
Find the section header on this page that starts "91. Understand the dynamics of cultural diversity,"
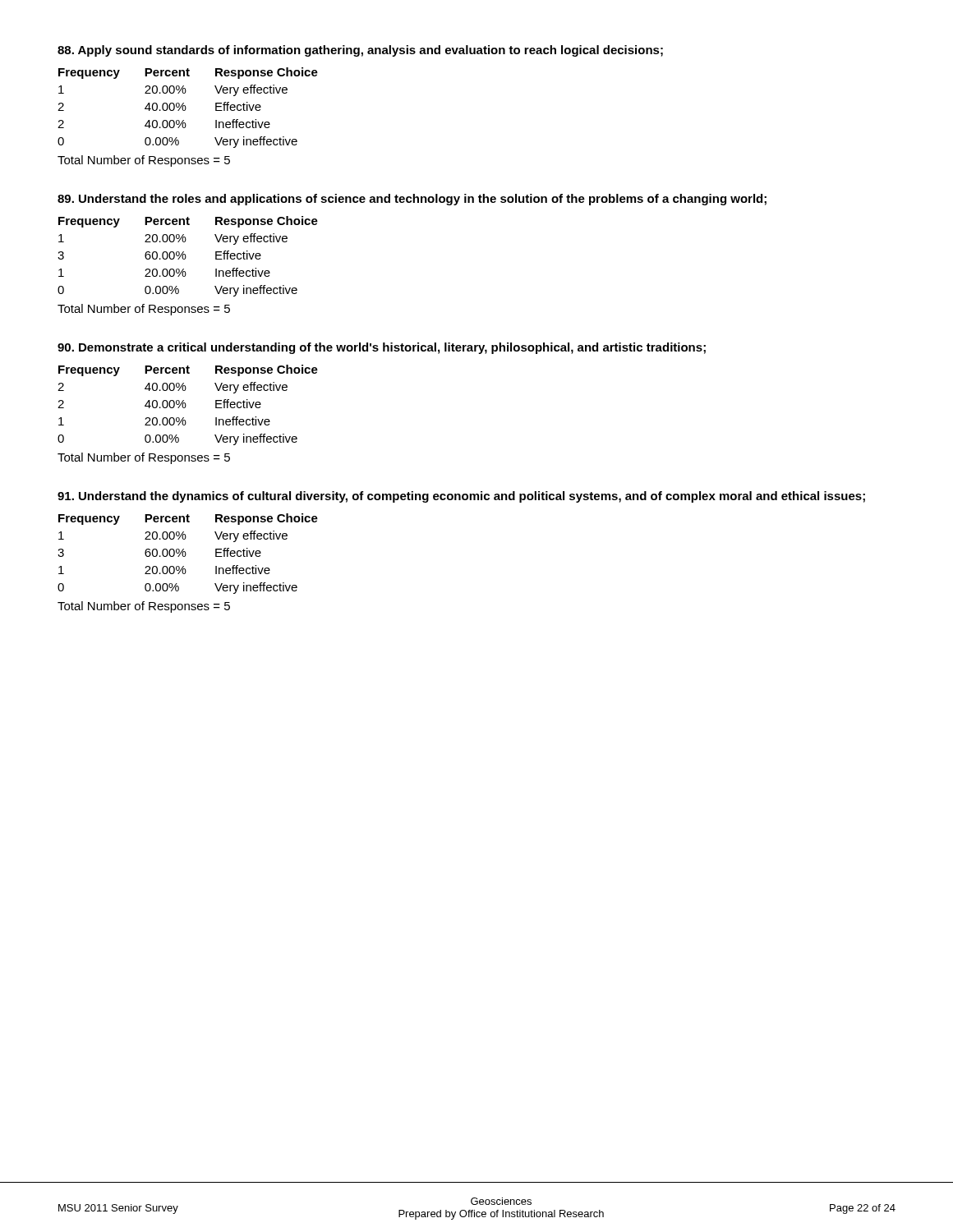462,496
